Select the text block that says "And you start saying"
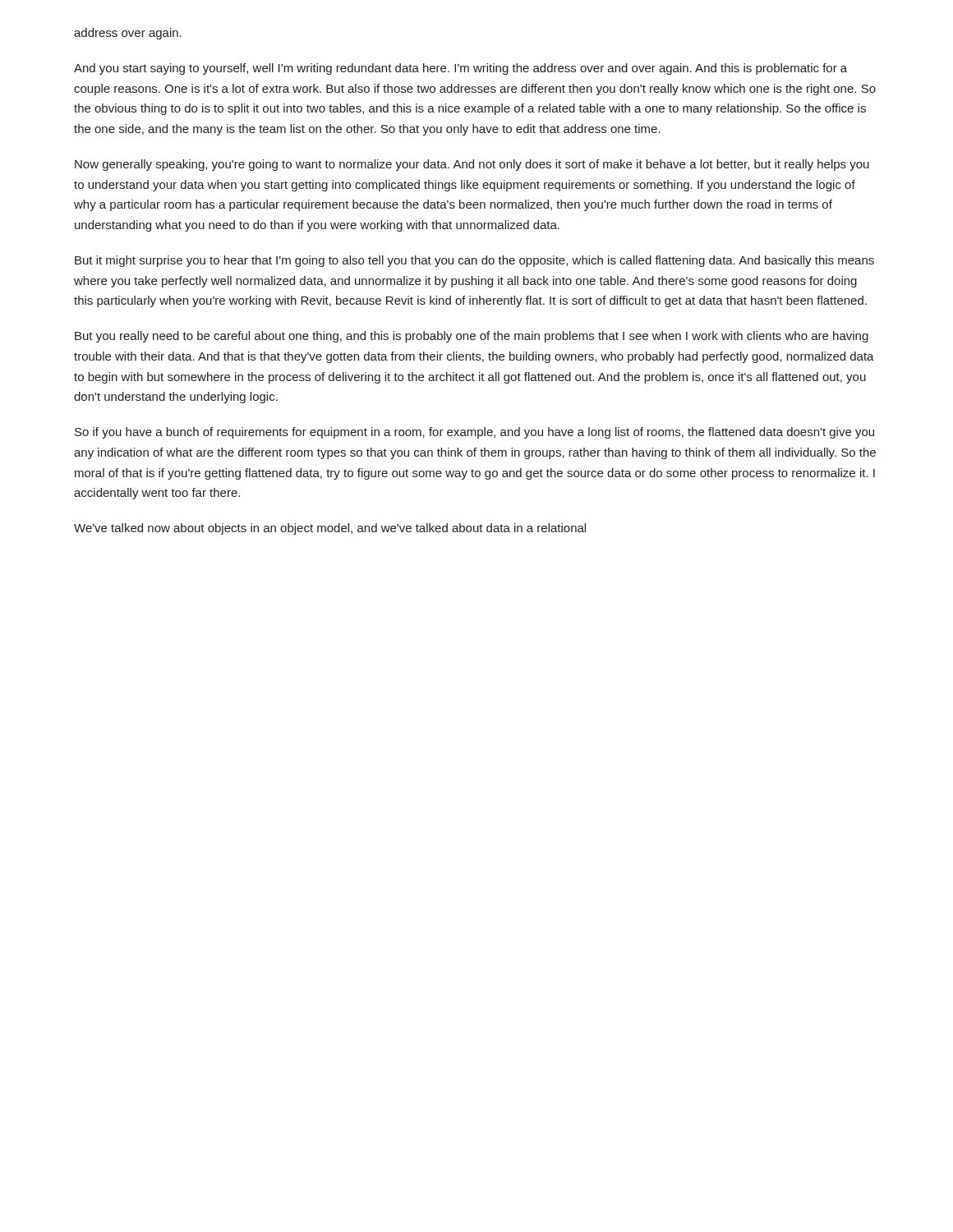 [x=475, y=98]
